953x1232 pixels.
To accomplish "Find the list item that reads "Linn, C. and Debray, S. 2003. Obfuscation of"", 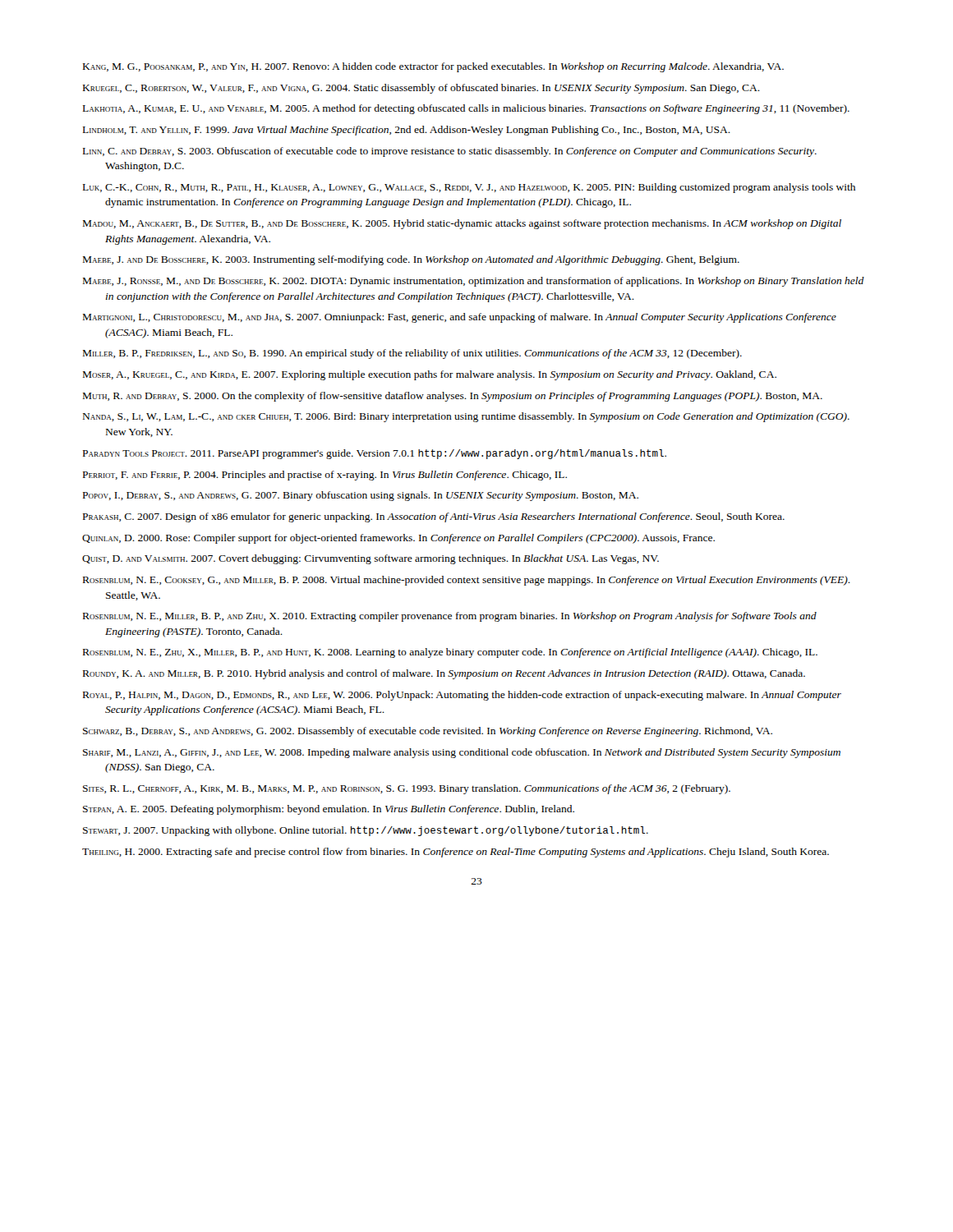I will coord(449,158).
